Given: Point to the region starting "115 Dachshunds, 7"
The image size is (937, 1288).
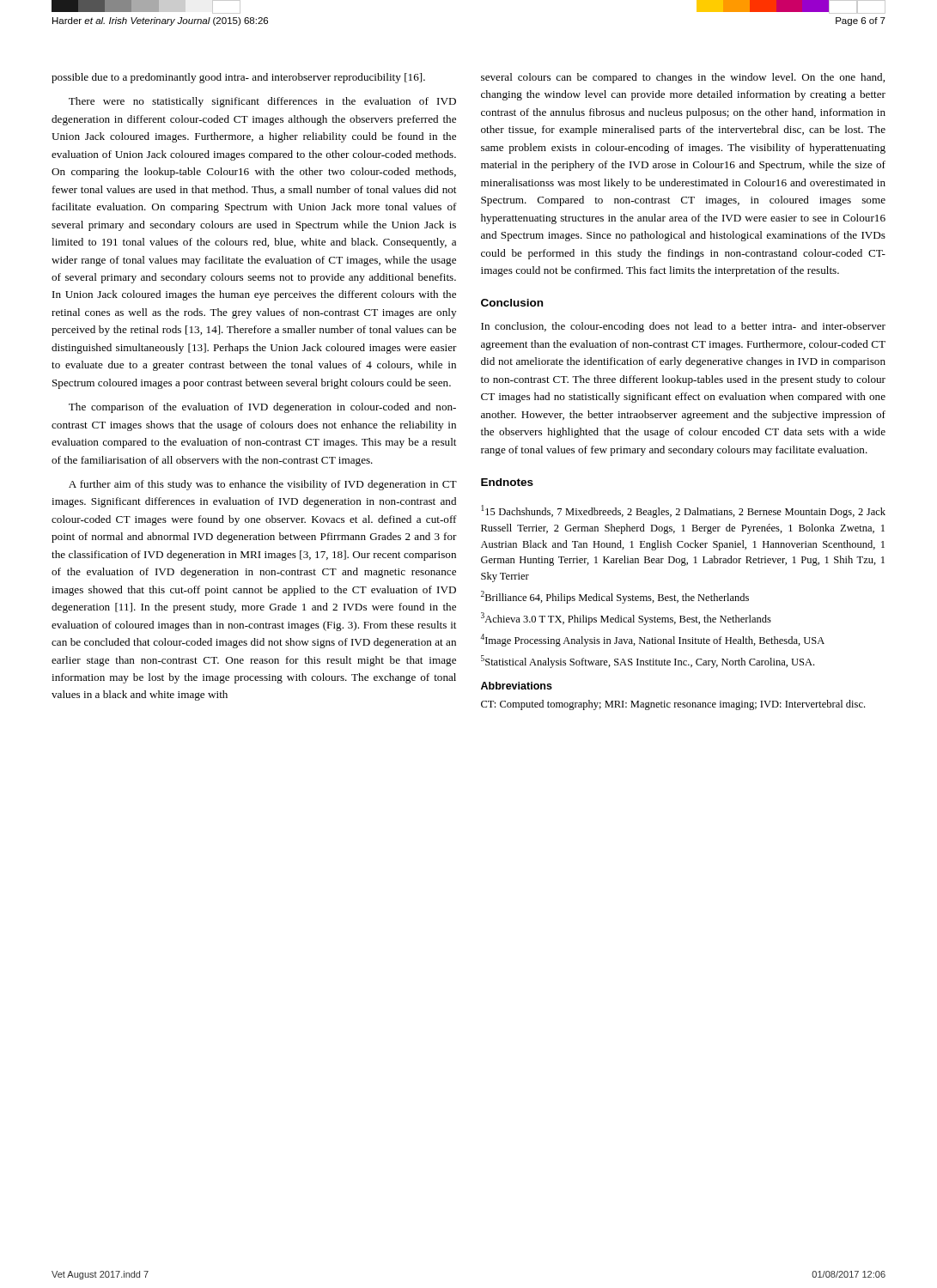Looking at the screenshot, I should 683,543.
